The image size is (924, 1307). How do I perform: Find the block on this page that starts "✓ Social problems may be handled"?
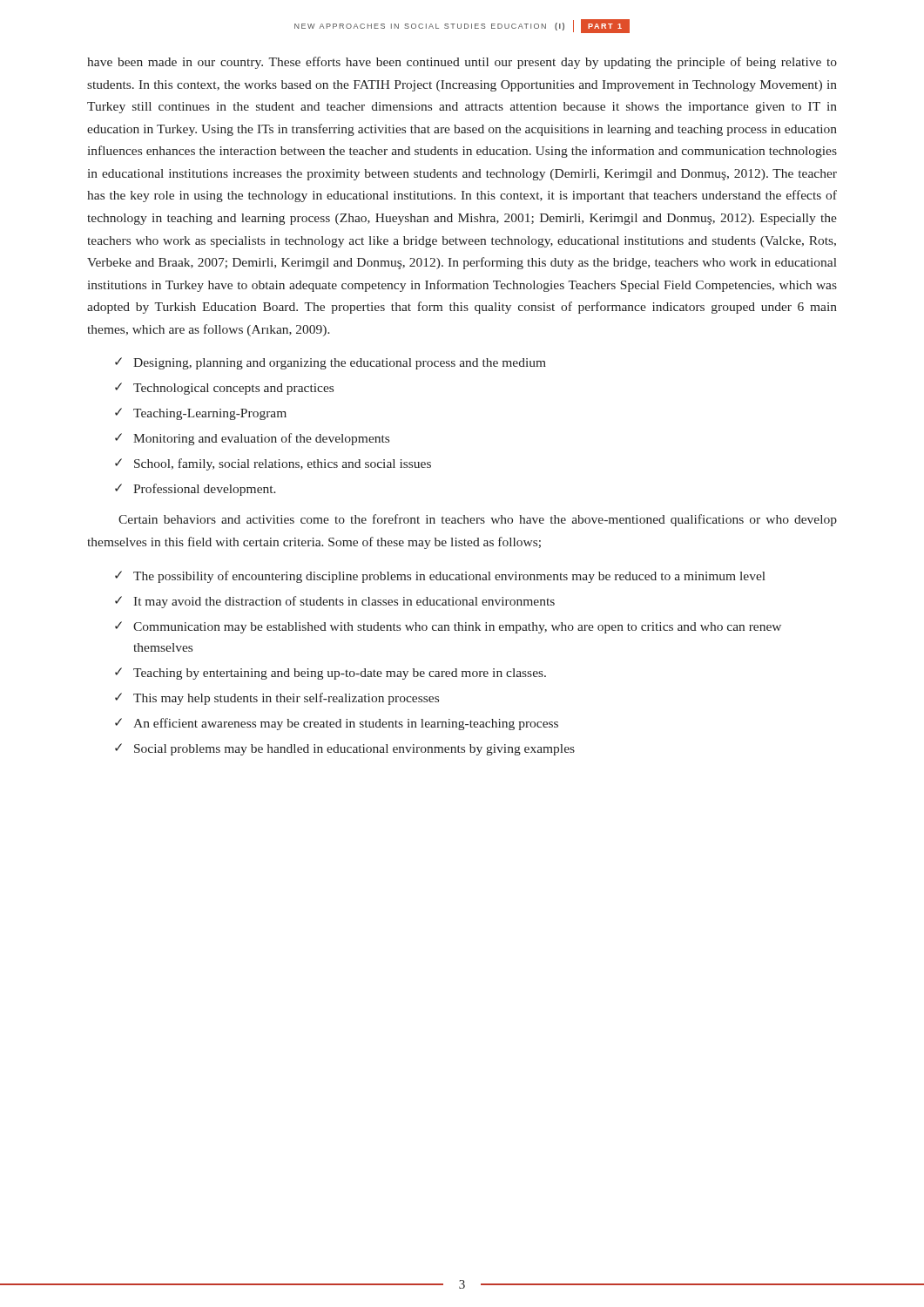pos(475,748)
